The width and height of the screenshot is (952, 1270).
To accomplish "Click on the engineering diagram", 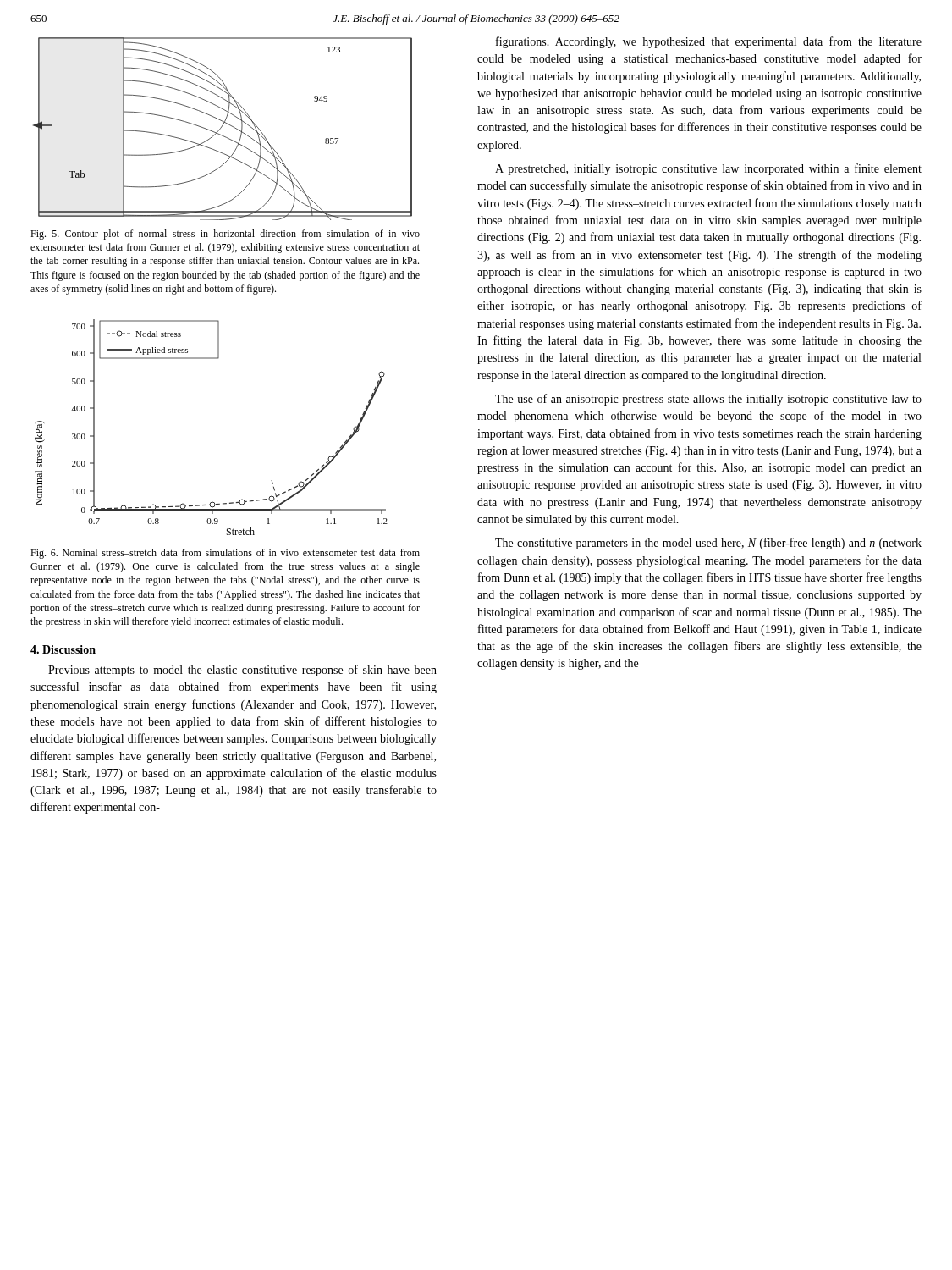I will [x=225, y=127].
